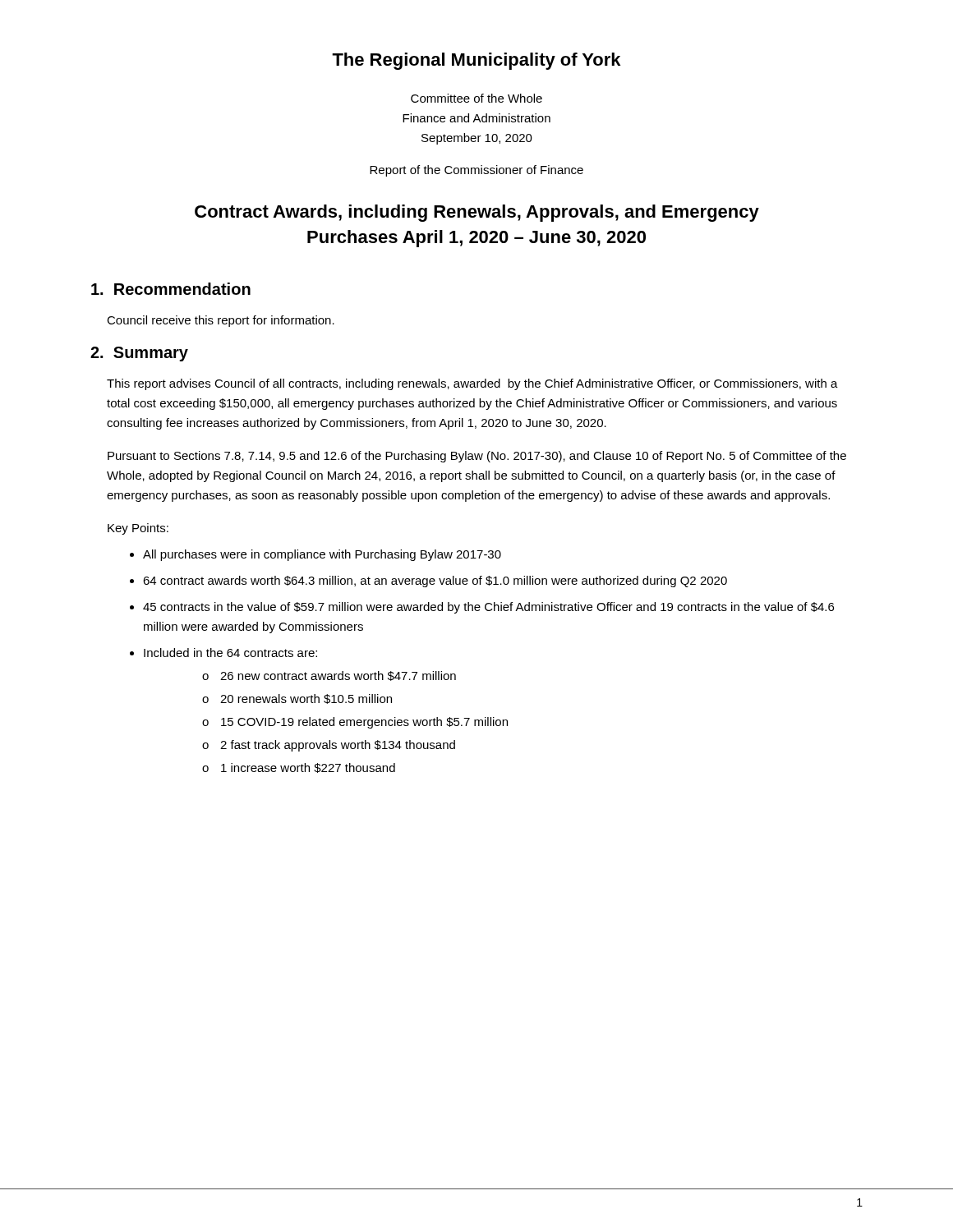The image size is (953, 1232).
Task: Find the list item that reads "Included in the 64 contracts are:"
Action: pyautogui.click(x=503, y=711)
